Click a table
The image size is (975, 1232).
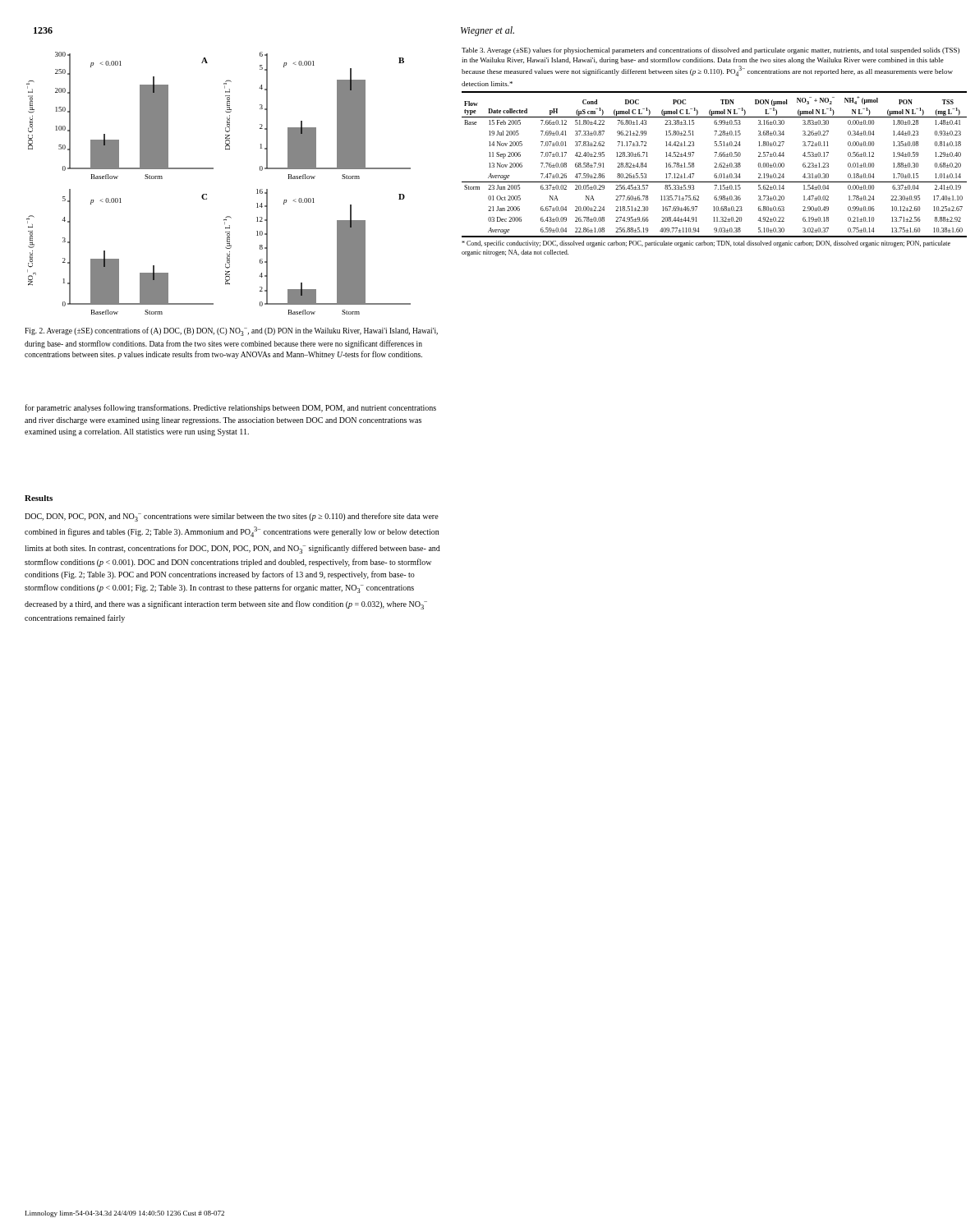click(x=716, y=151)
